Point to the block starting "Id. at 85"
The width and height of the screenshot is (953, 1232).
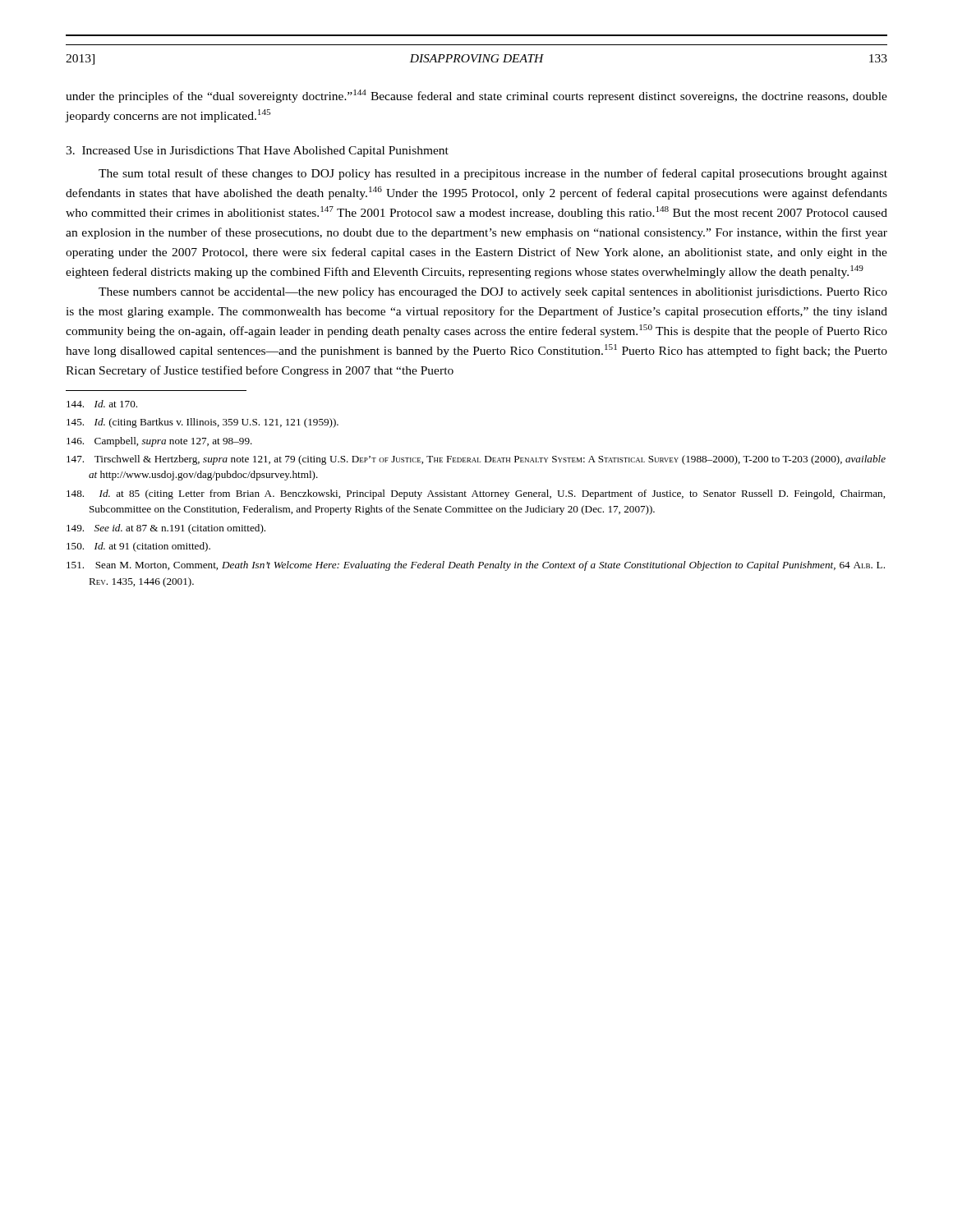(x=476, y=501)
